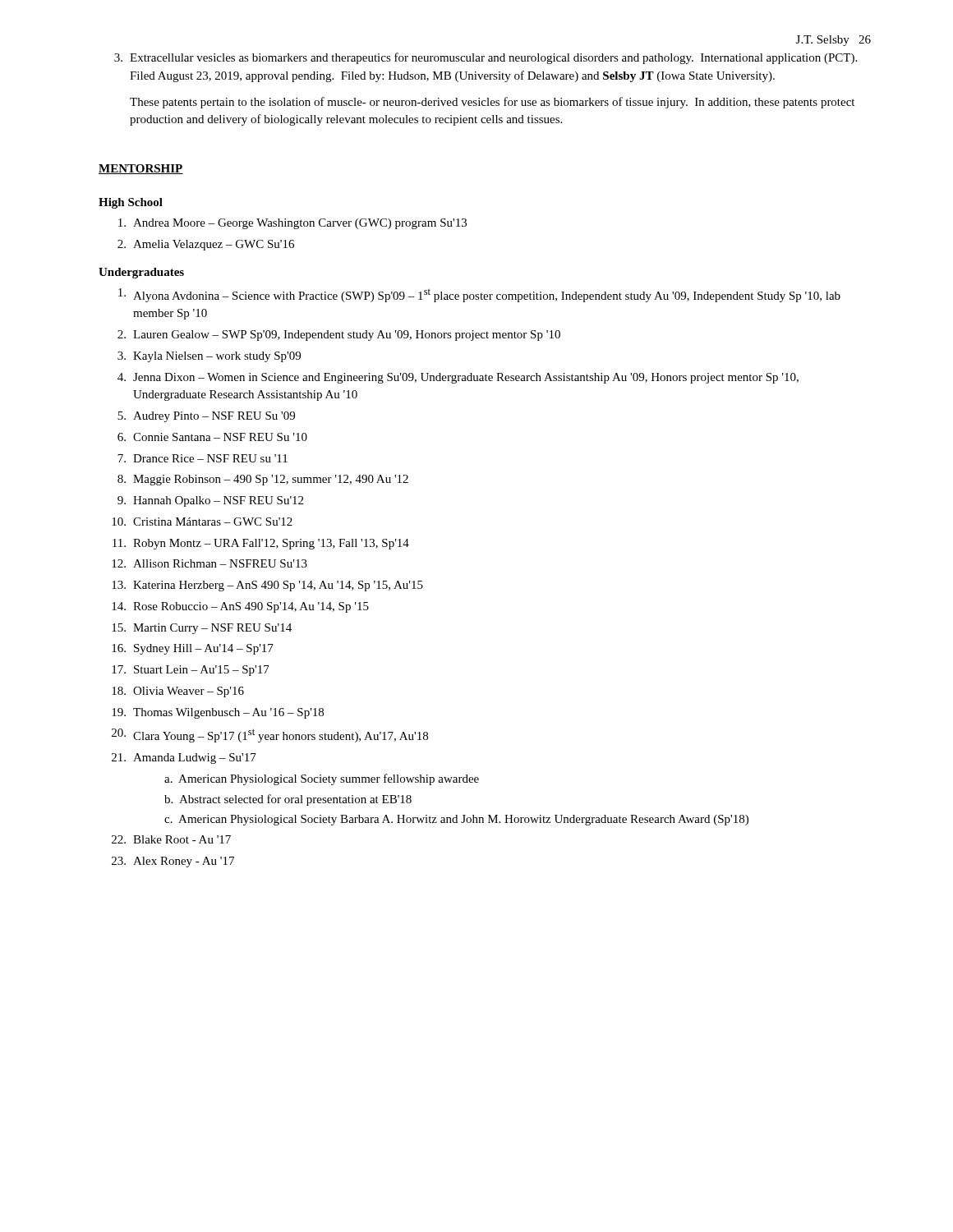Screen dimensions: 1232x953
Task: Point to the passage starting "c. American Physiological Society Barbara"
Action: pos(457,819)
